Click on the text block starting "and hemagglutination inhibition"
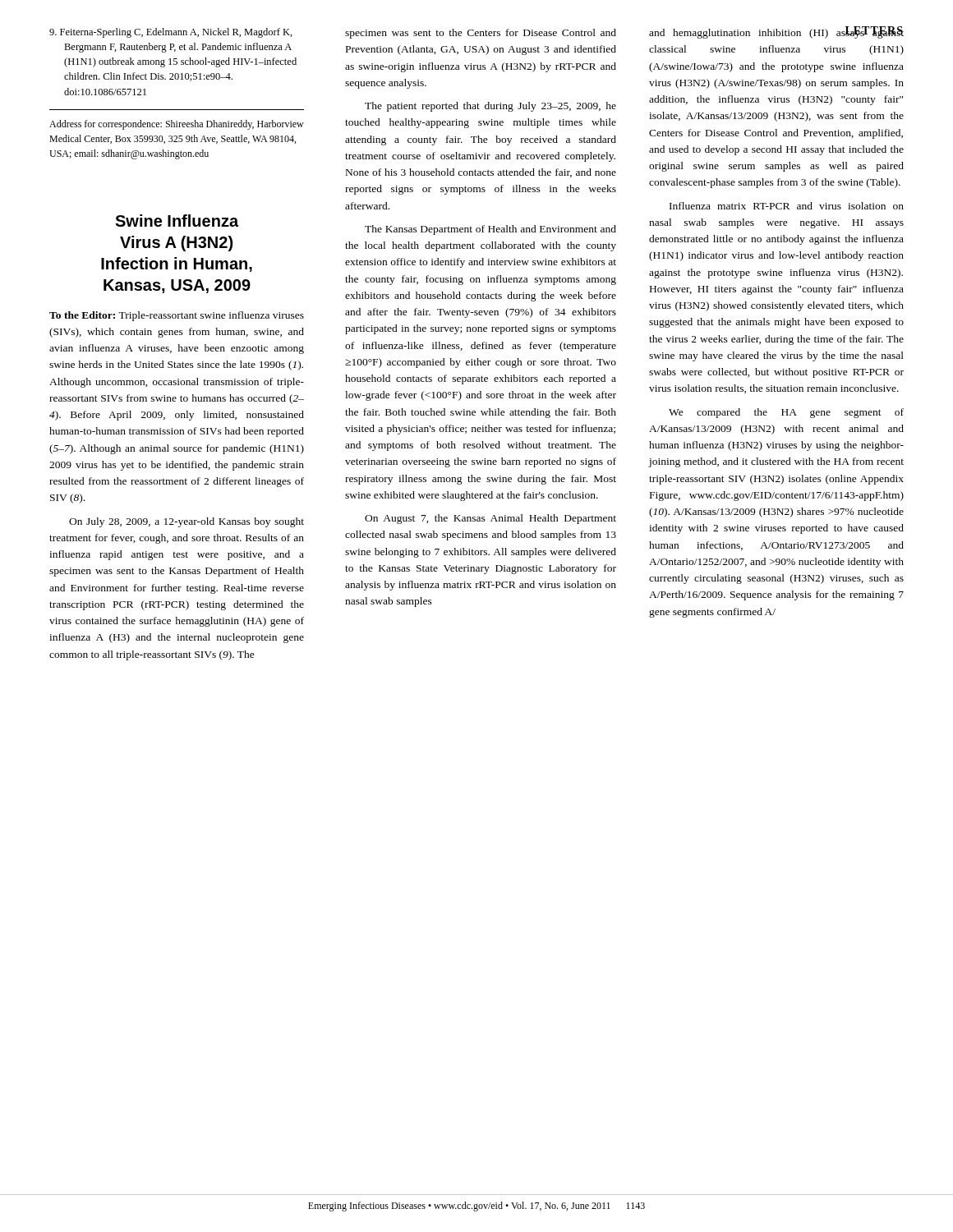 pos(776,322)
